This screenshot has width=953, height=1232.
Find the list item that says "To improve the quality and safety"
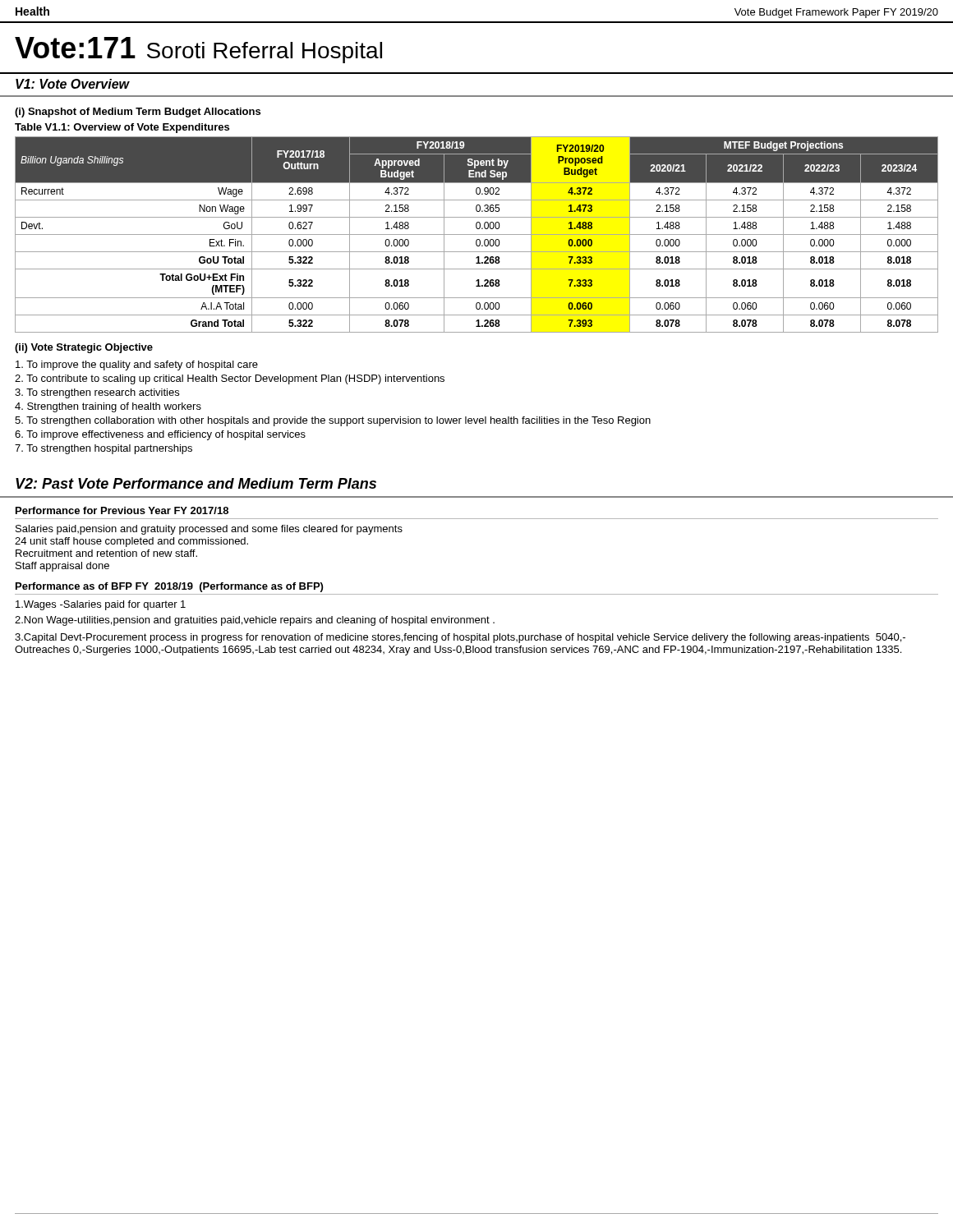point(136,364)
